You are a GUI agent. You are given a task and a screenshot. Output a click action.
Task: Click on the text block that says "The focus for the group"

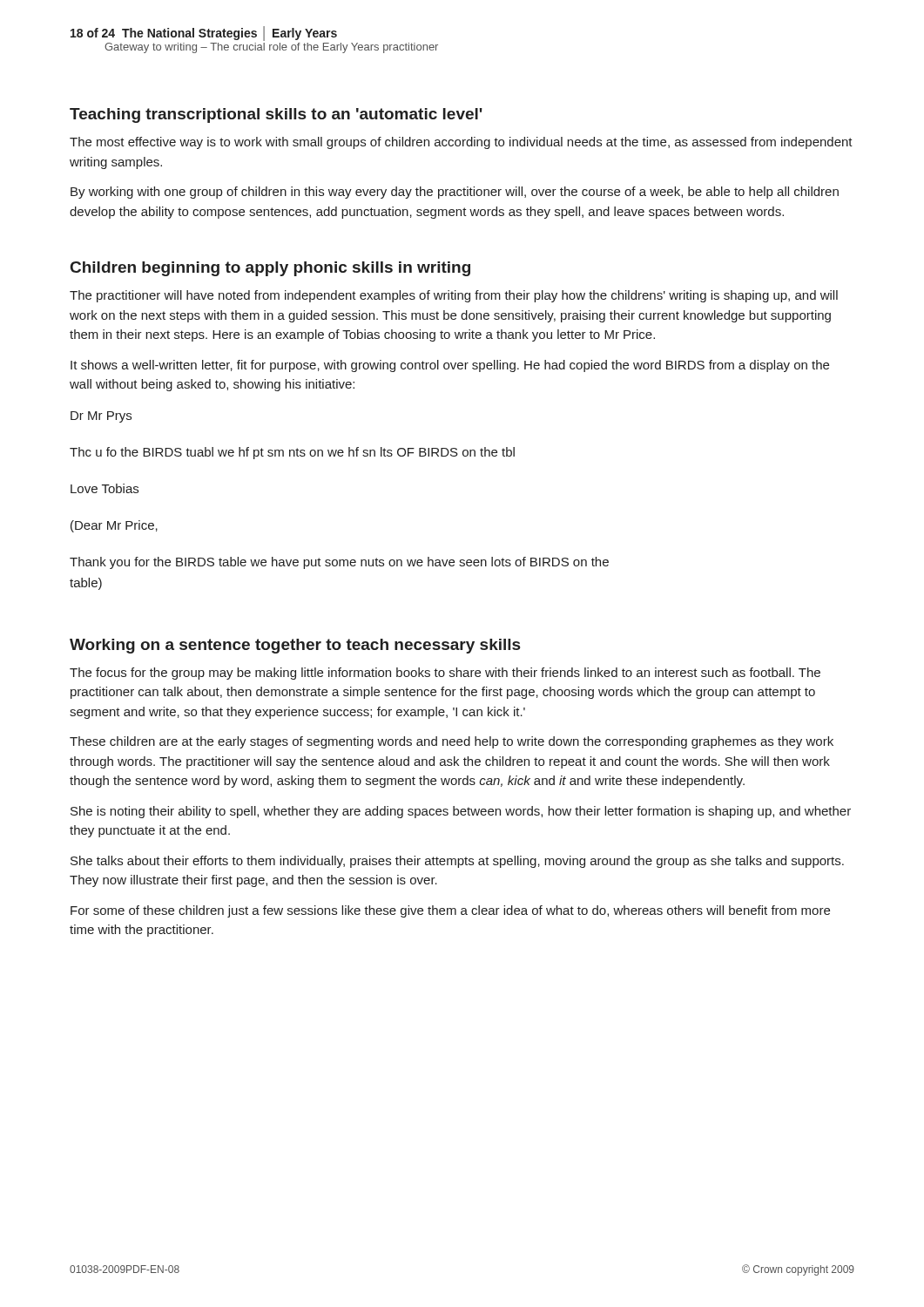point(445,691)
